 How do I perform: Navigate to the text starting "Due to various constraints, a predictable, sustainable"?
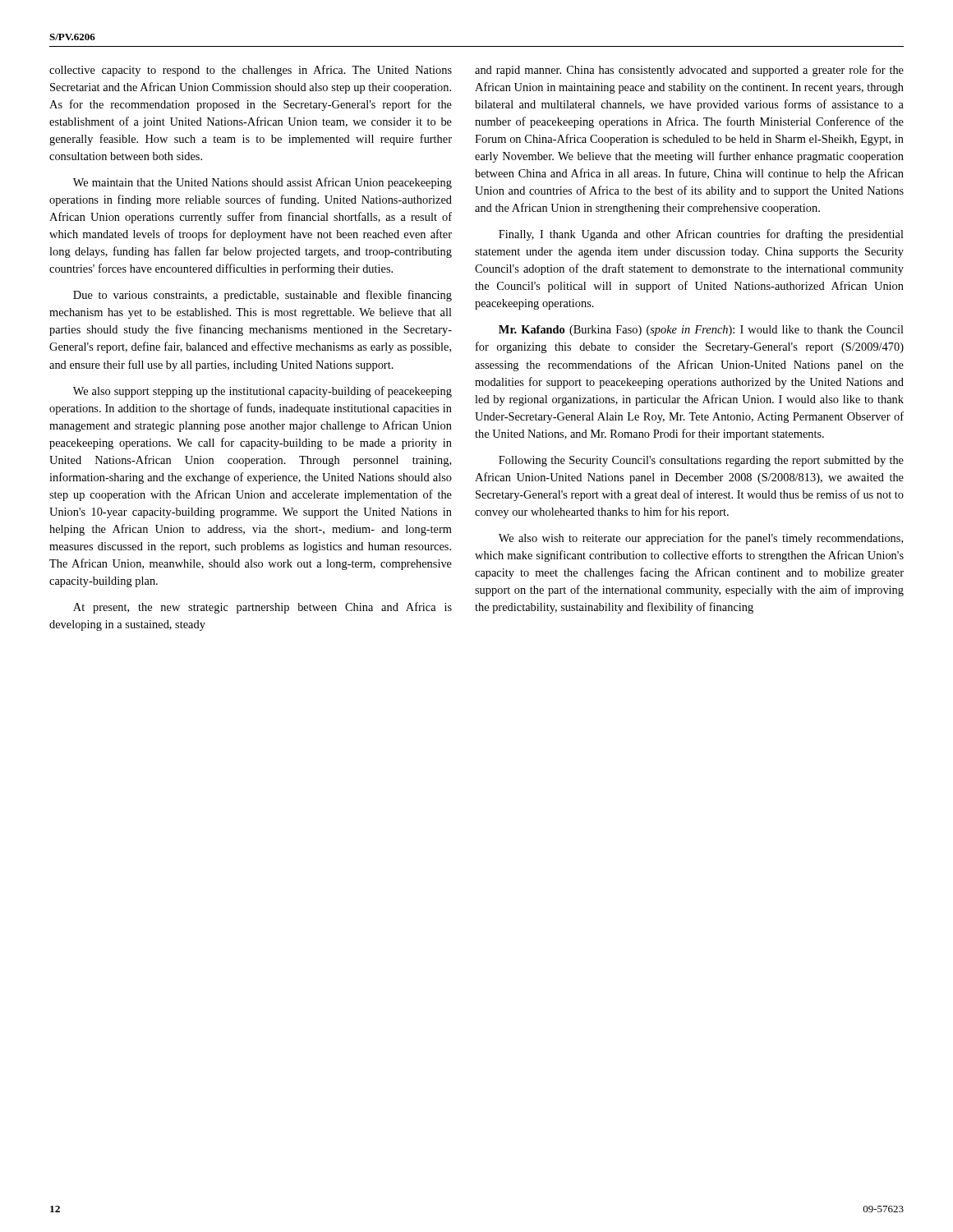251,330
